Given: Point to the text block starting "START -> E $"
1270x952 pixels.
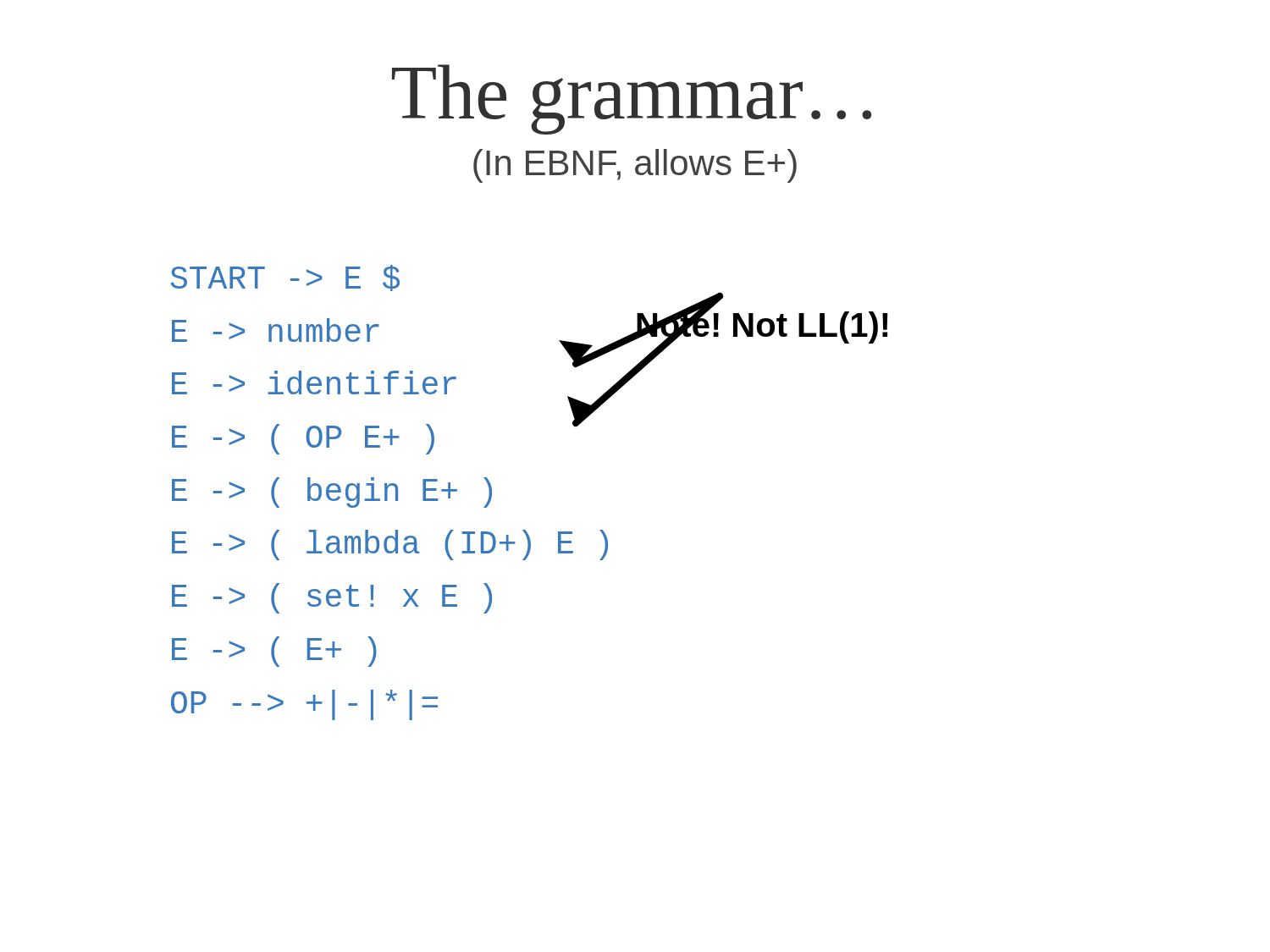Looking at the screenshot, I should [x=391, y=493].
